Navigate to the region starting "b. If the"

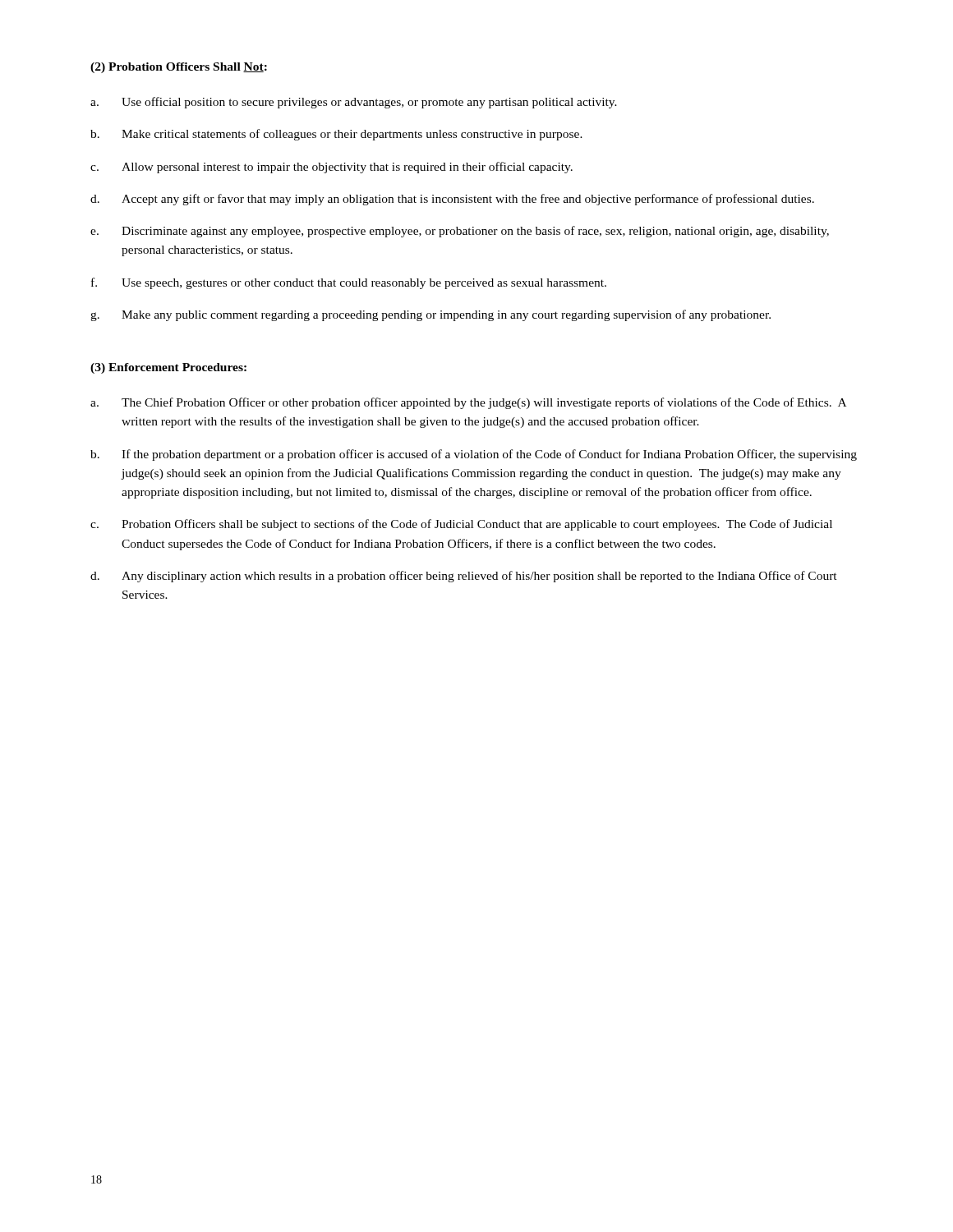point(476,473)
